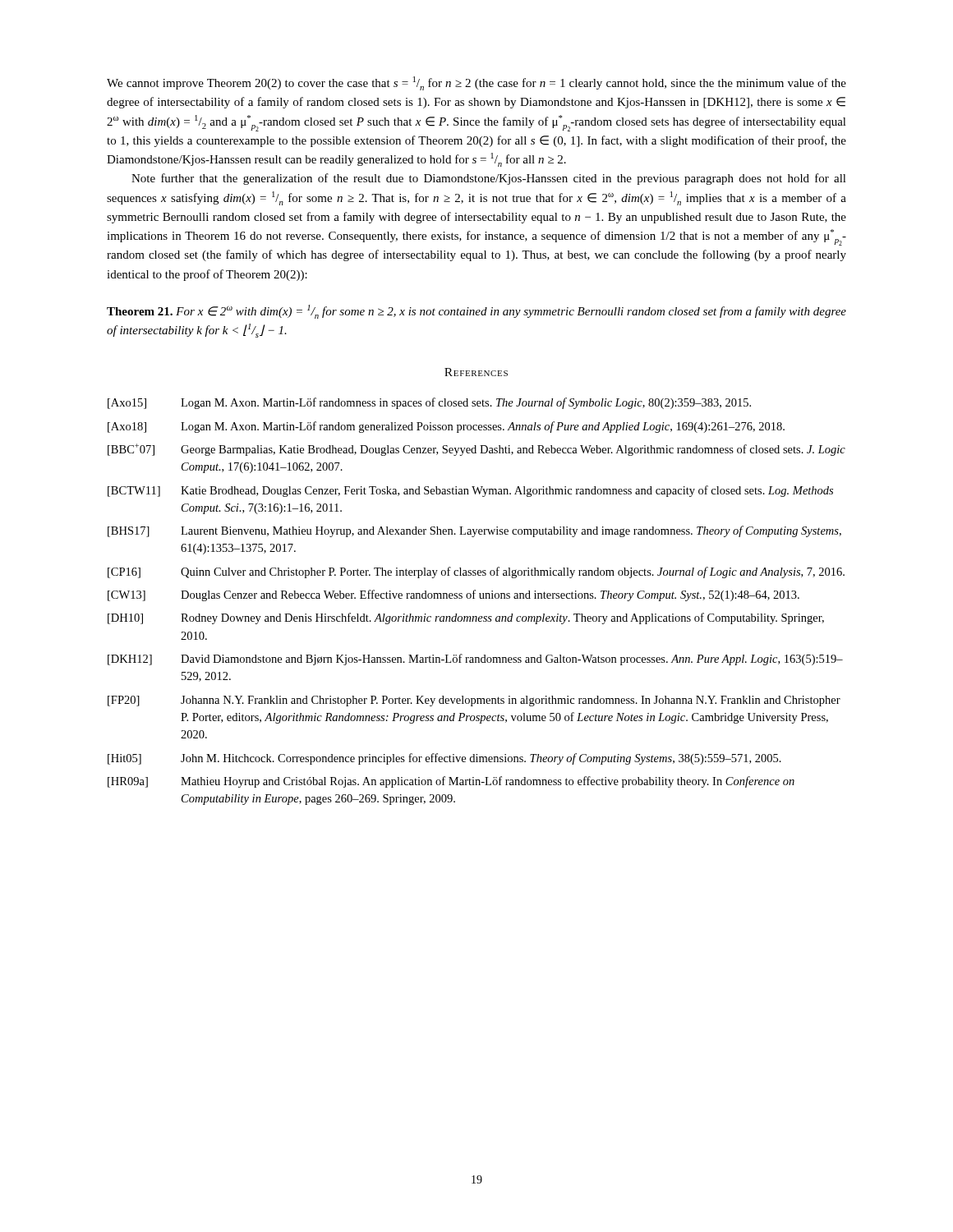Find the list item containing "[CP16] Quinn Culver and Christopher"

[476, 572]
